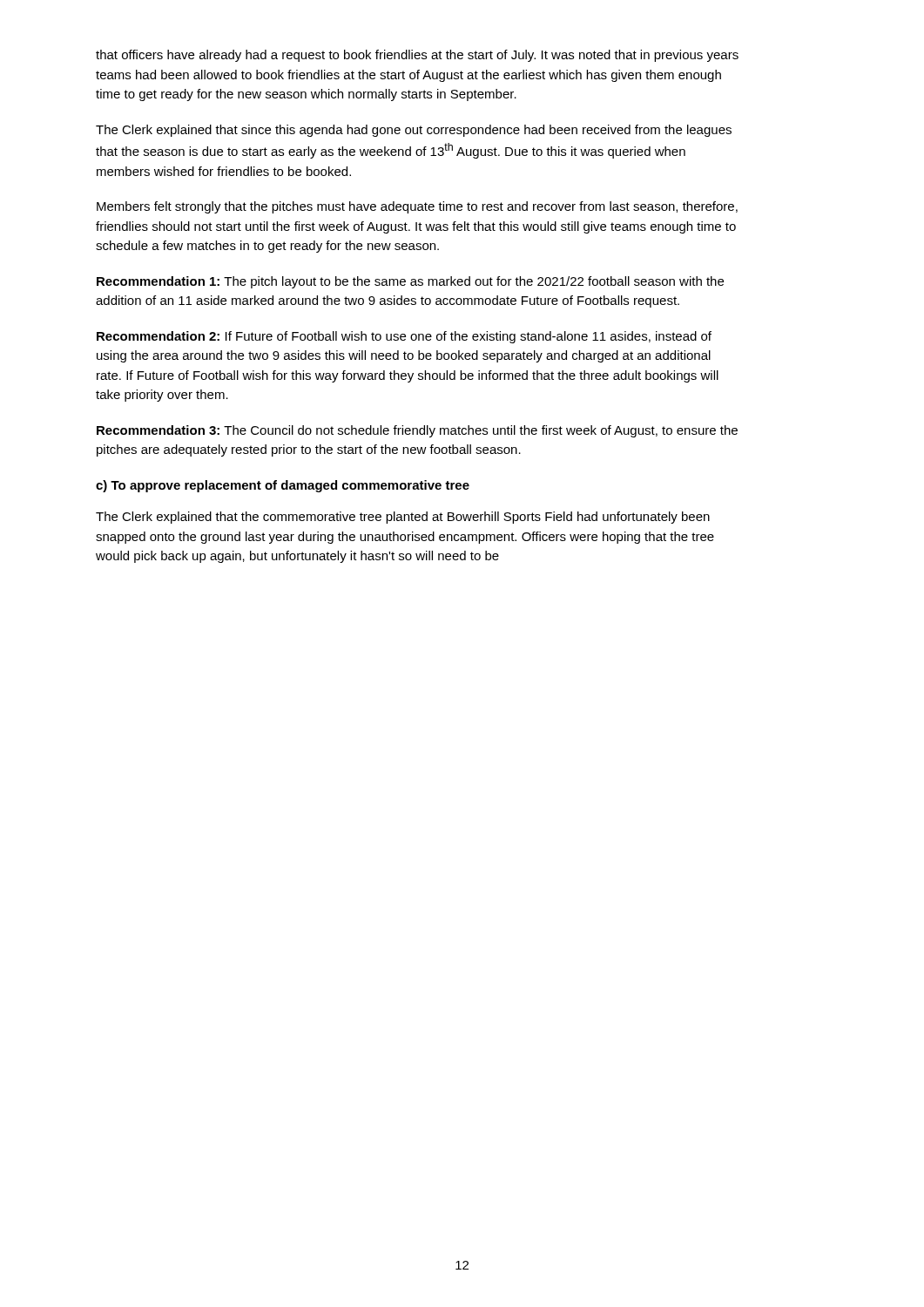Where is the passage that starts "Recommendation 3: The Council do"?
924x1307 pixels.
coord(417,439)
